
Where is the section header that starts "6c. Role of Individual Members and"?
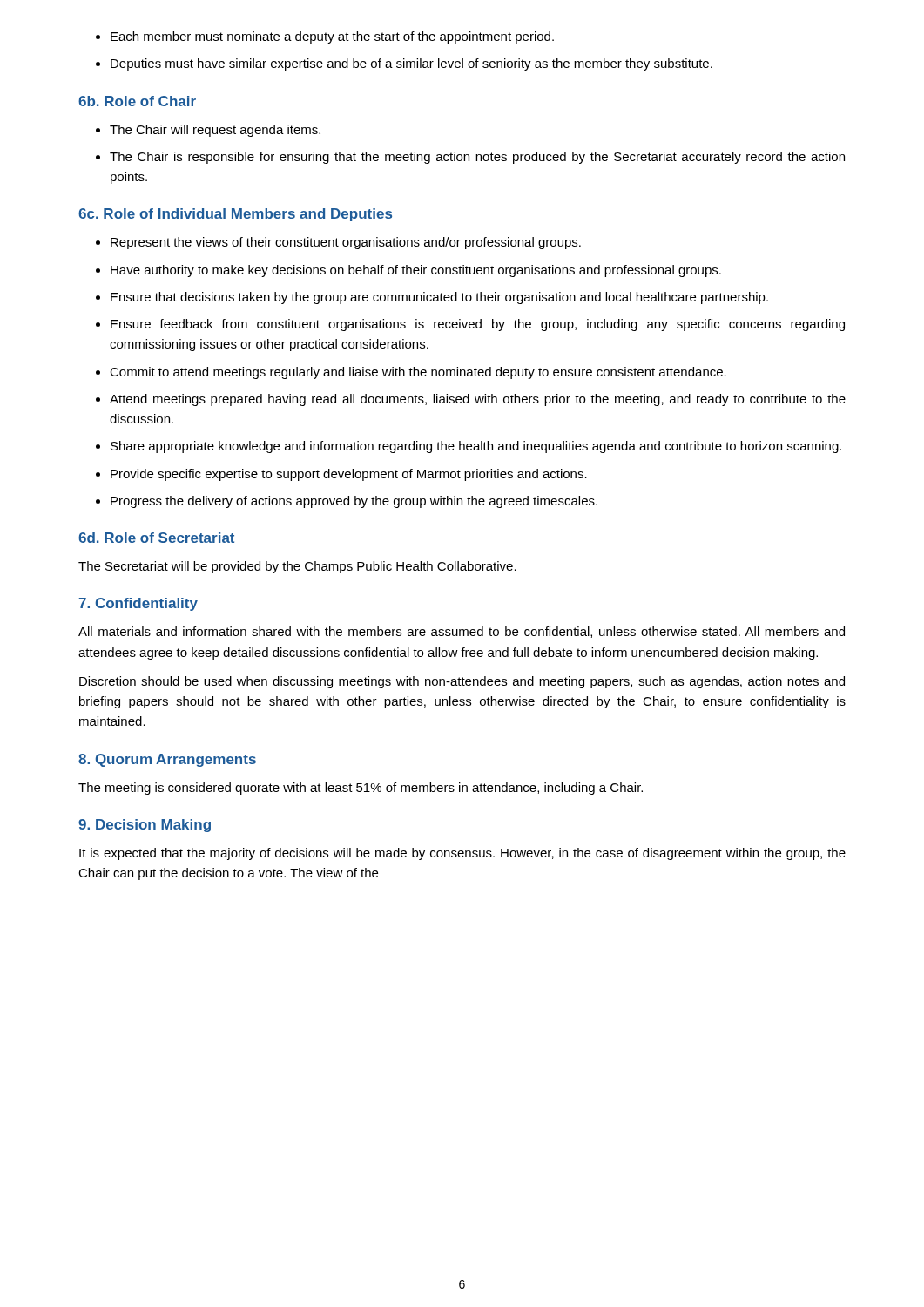click(x=235, y=214)
